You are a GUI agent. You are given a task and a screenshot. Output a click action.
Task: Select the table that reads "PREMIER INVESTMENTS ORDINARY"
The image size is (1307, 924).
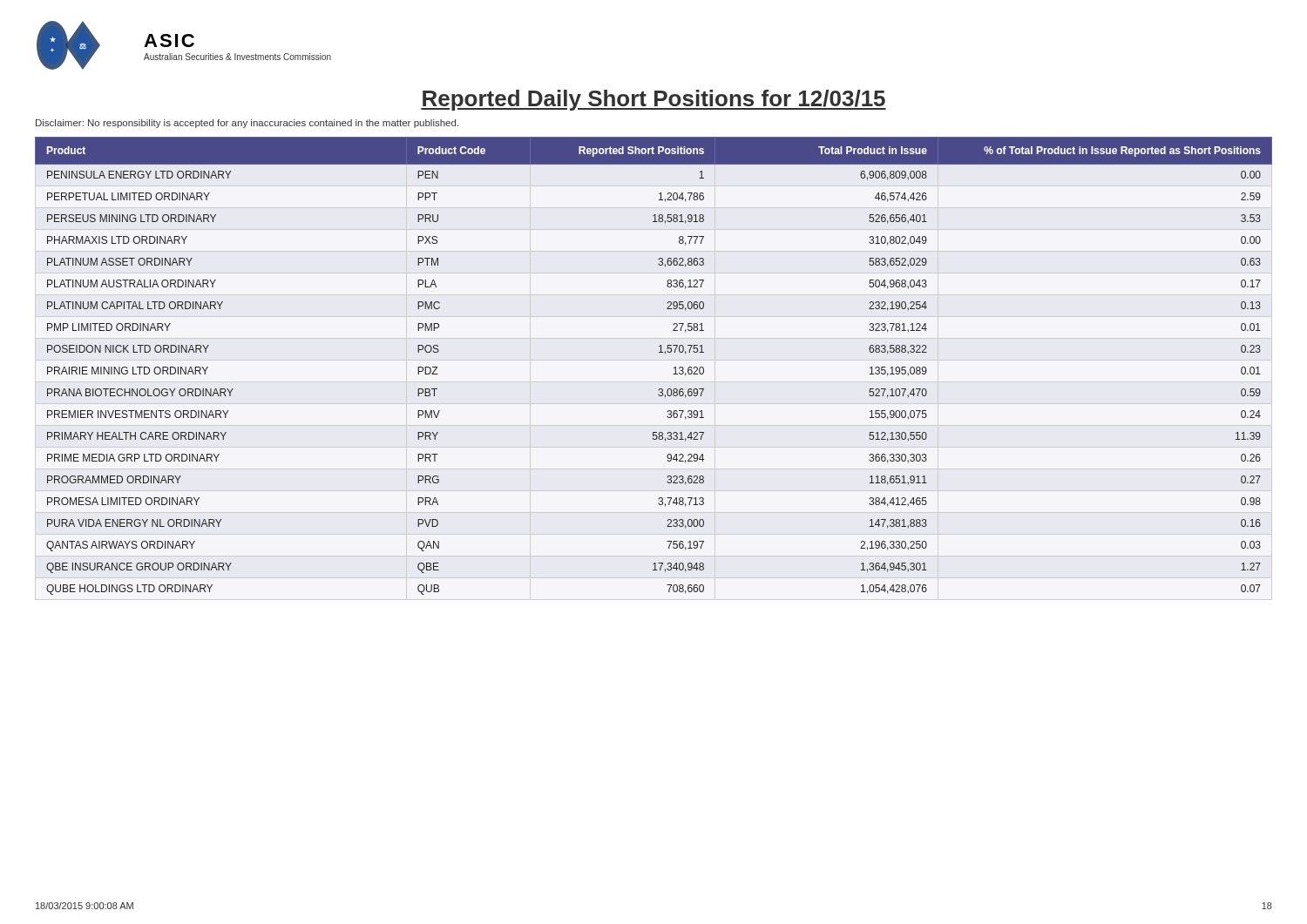[654, 368]
